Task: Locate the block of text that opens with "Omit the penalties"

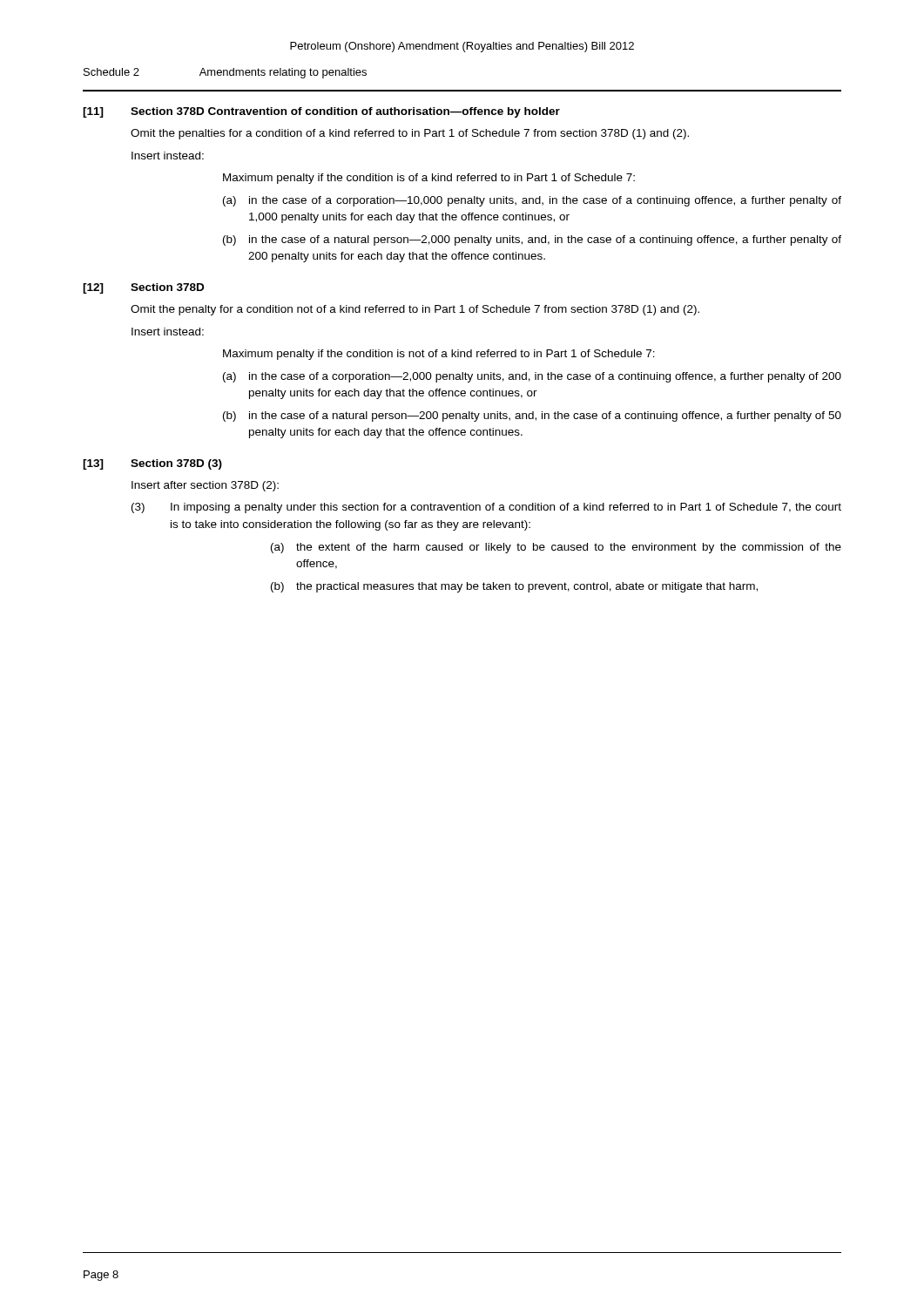Action: point(410,133)
